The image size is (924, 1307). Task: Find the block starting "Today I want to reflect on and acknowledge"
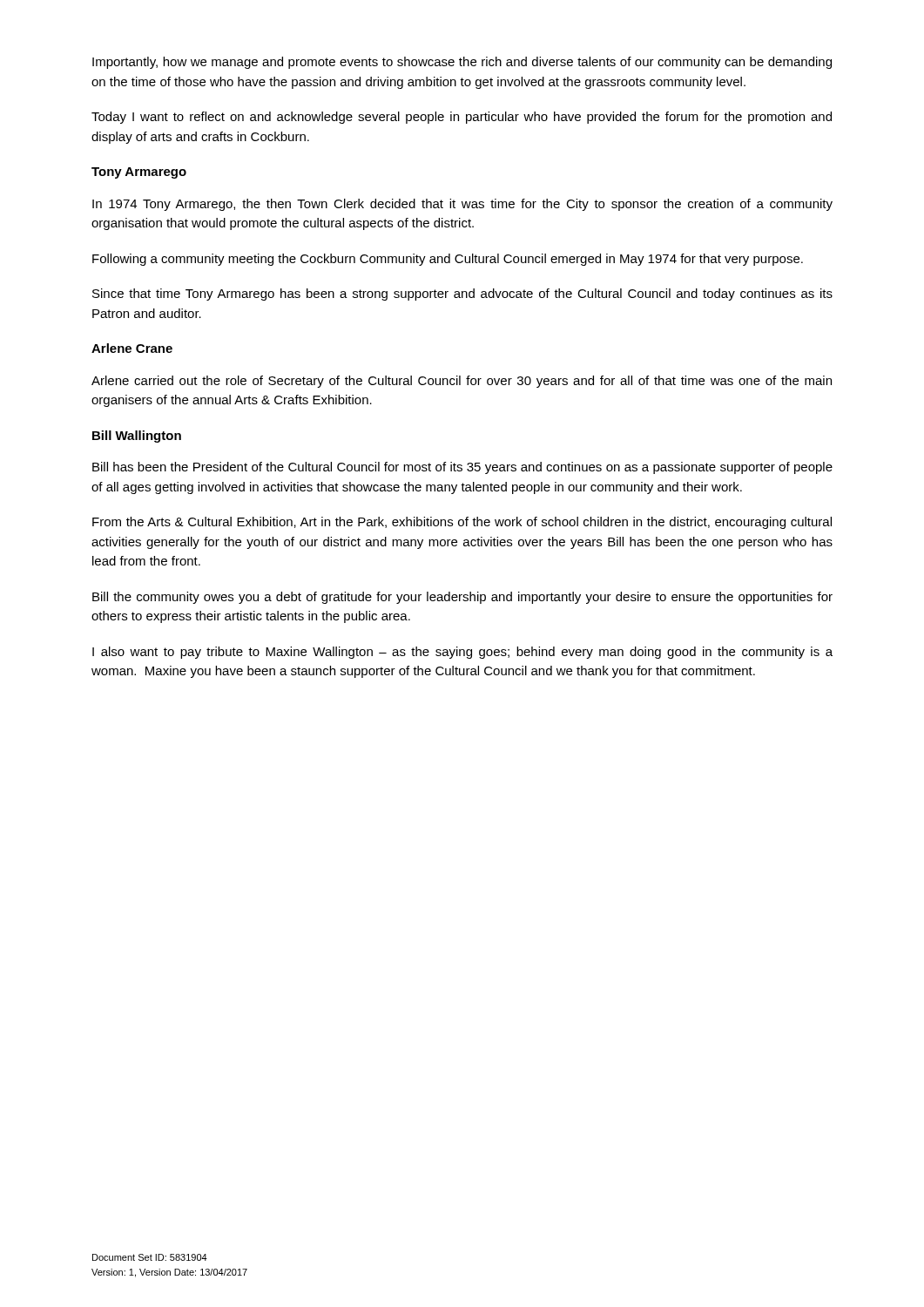(462, 127)
